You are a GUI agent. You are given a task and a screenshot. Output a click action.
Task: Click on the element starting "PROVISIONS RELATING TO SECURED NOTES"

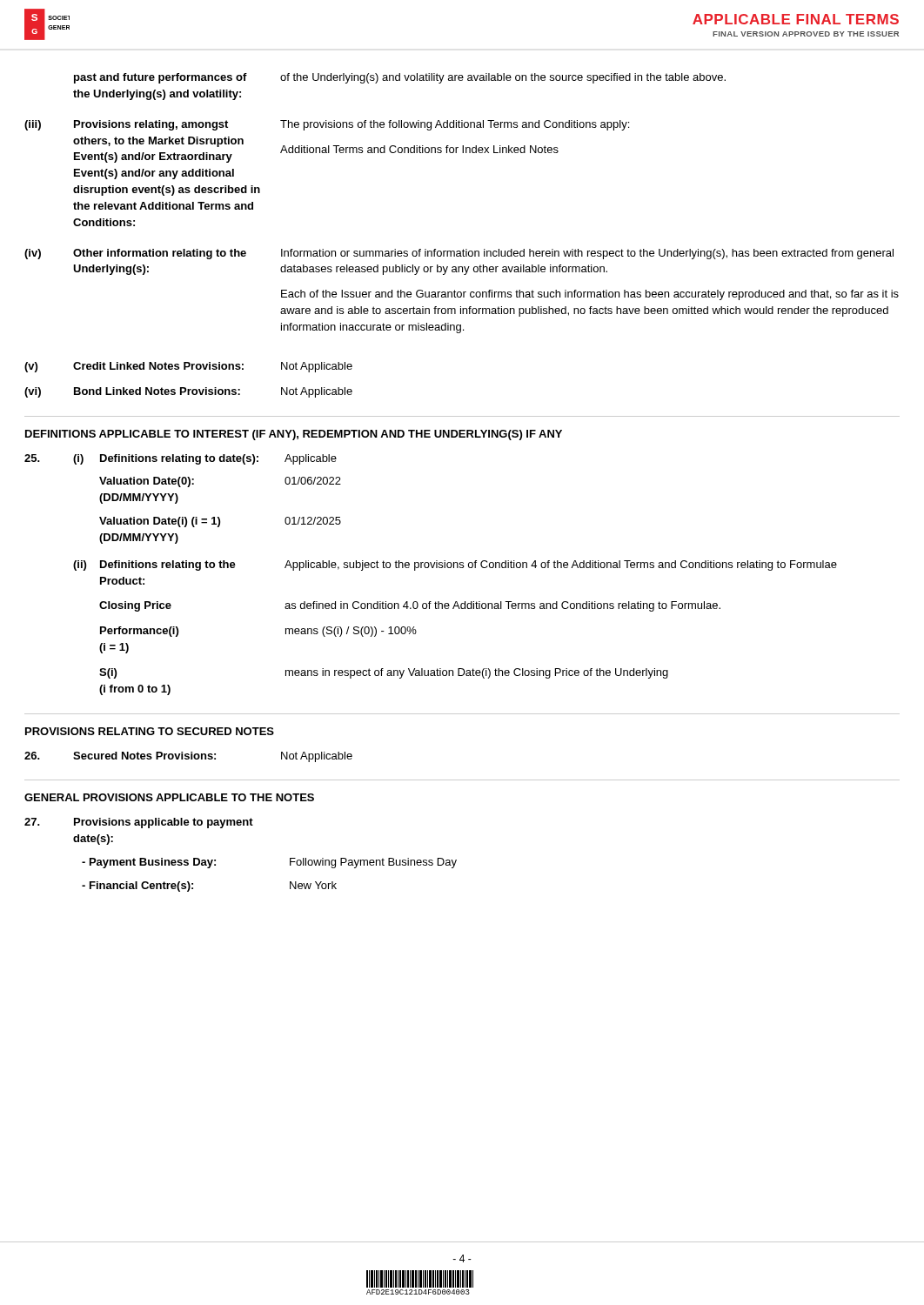[x=149, y=731]
